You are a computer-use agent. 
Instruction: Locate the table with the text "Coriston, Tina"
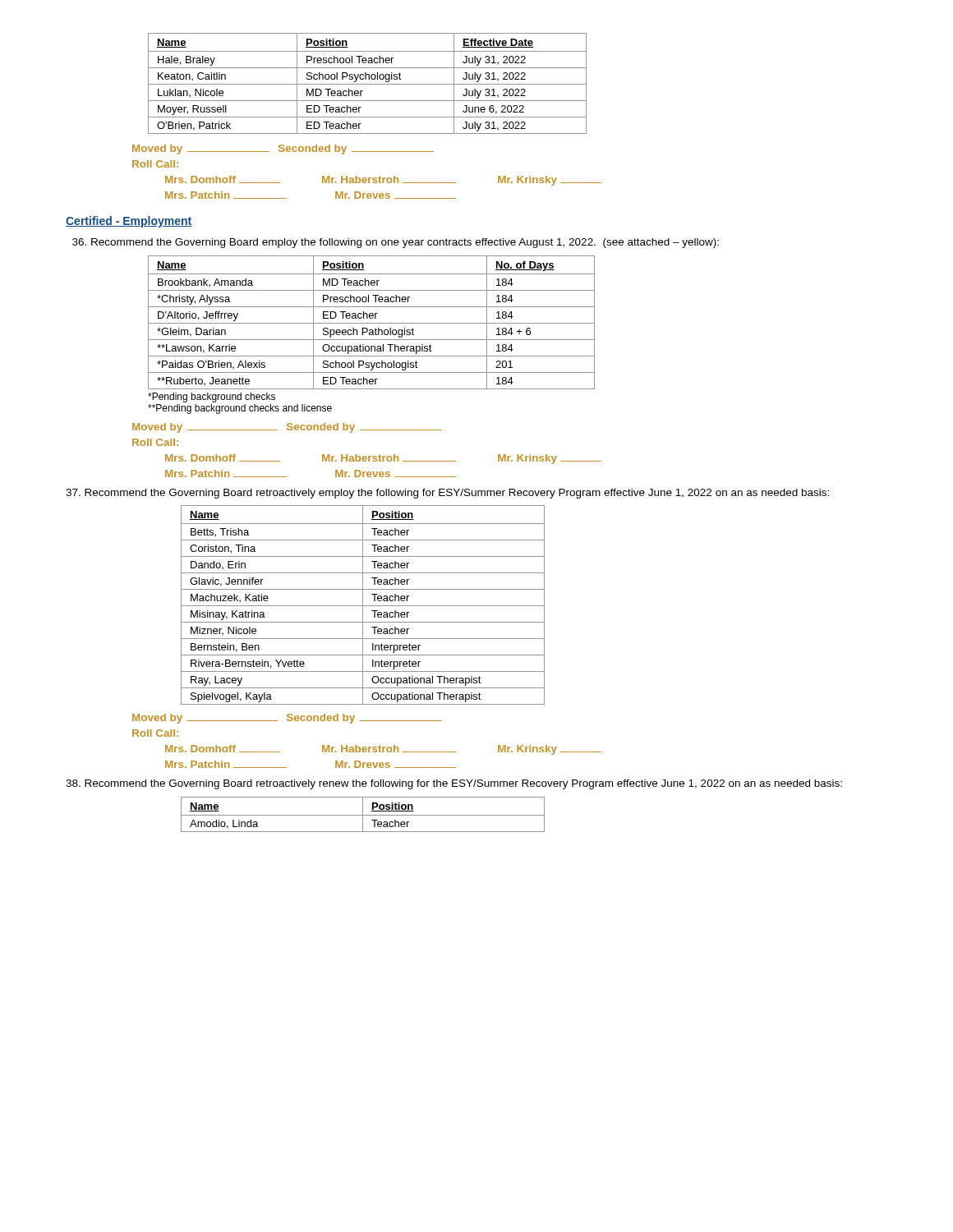[x=542, y=605]
